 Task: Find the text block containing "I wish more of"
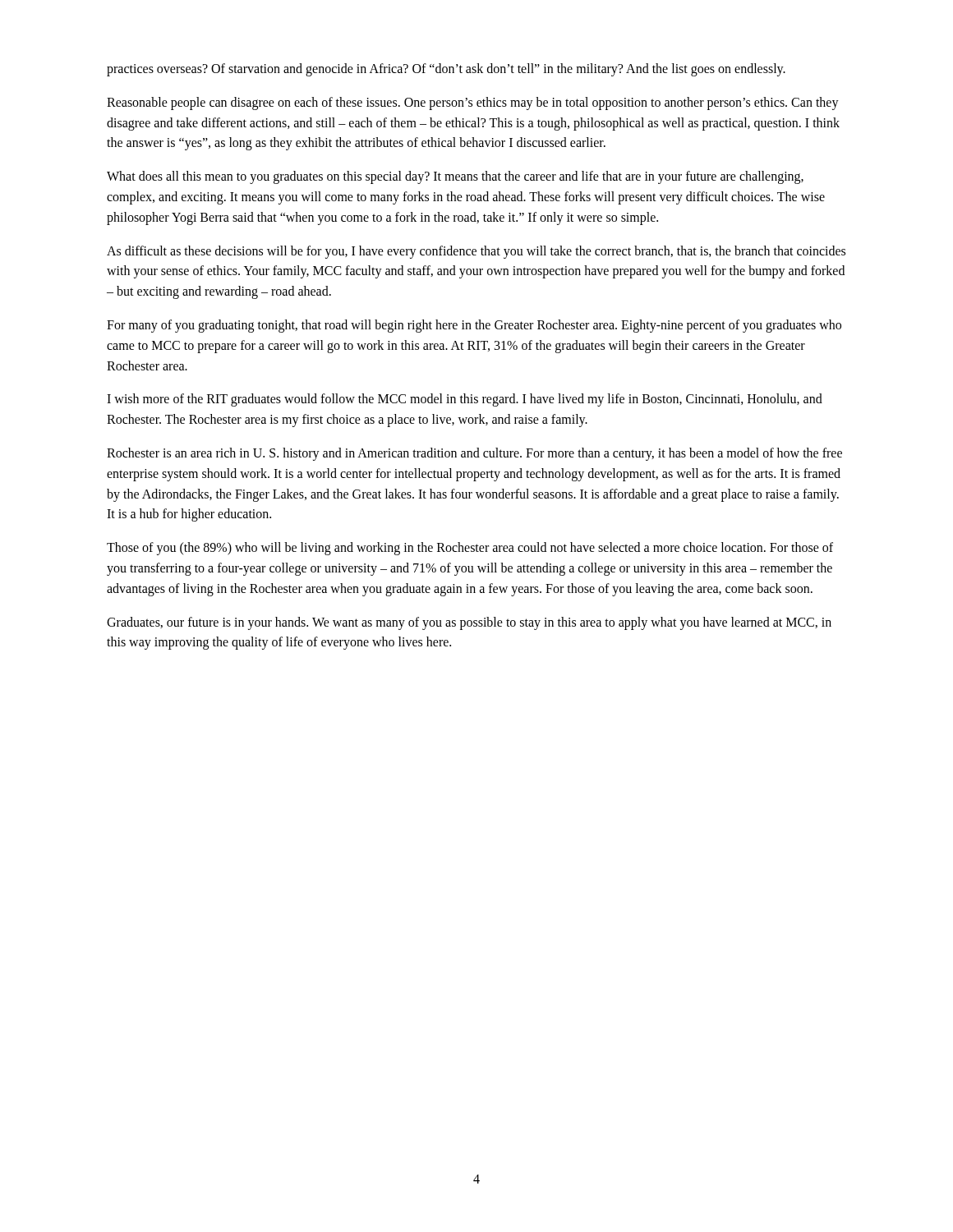476,410
